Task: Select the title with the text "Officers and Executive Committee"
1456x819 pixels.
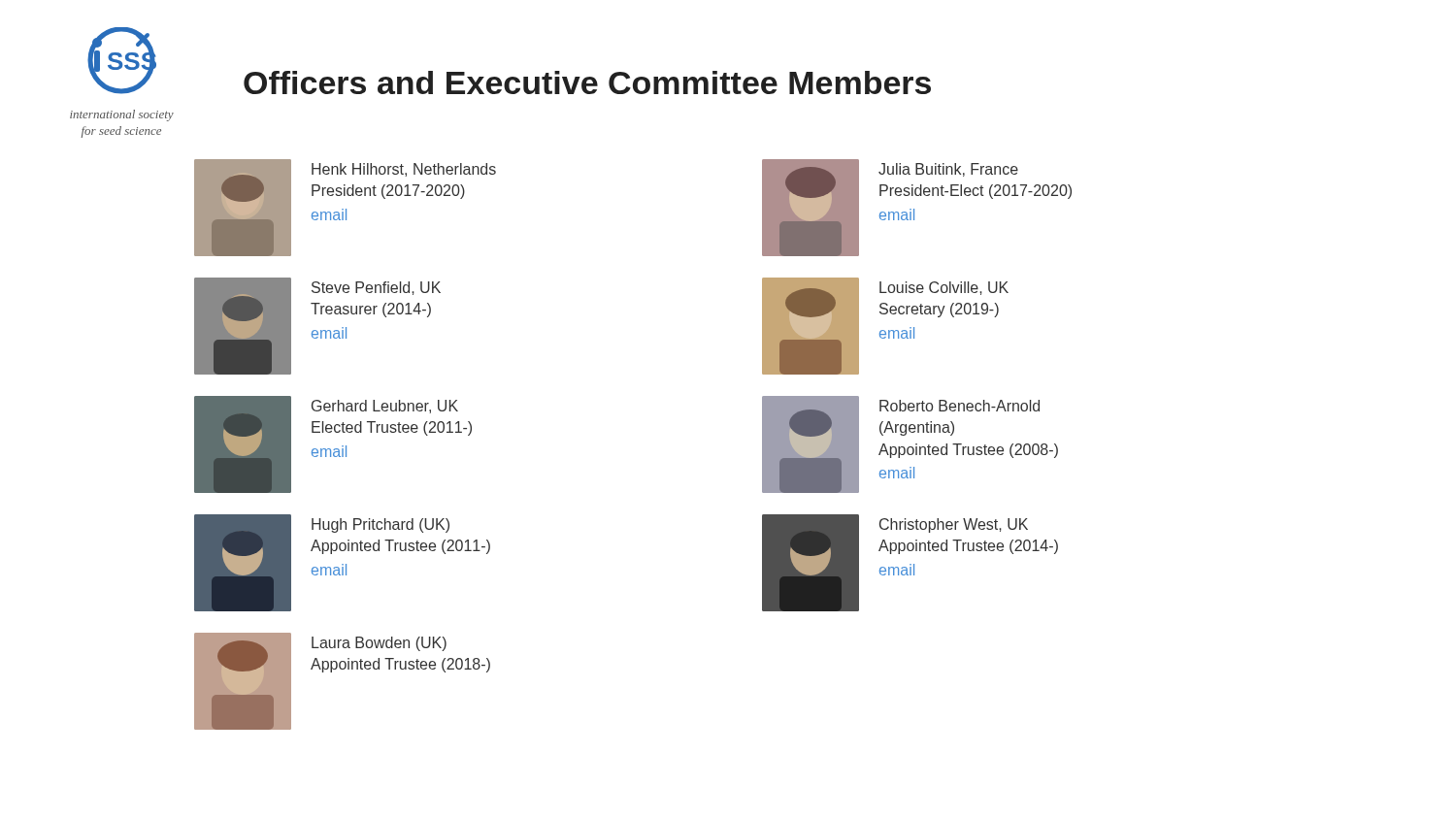Action: tap(587, 83)
